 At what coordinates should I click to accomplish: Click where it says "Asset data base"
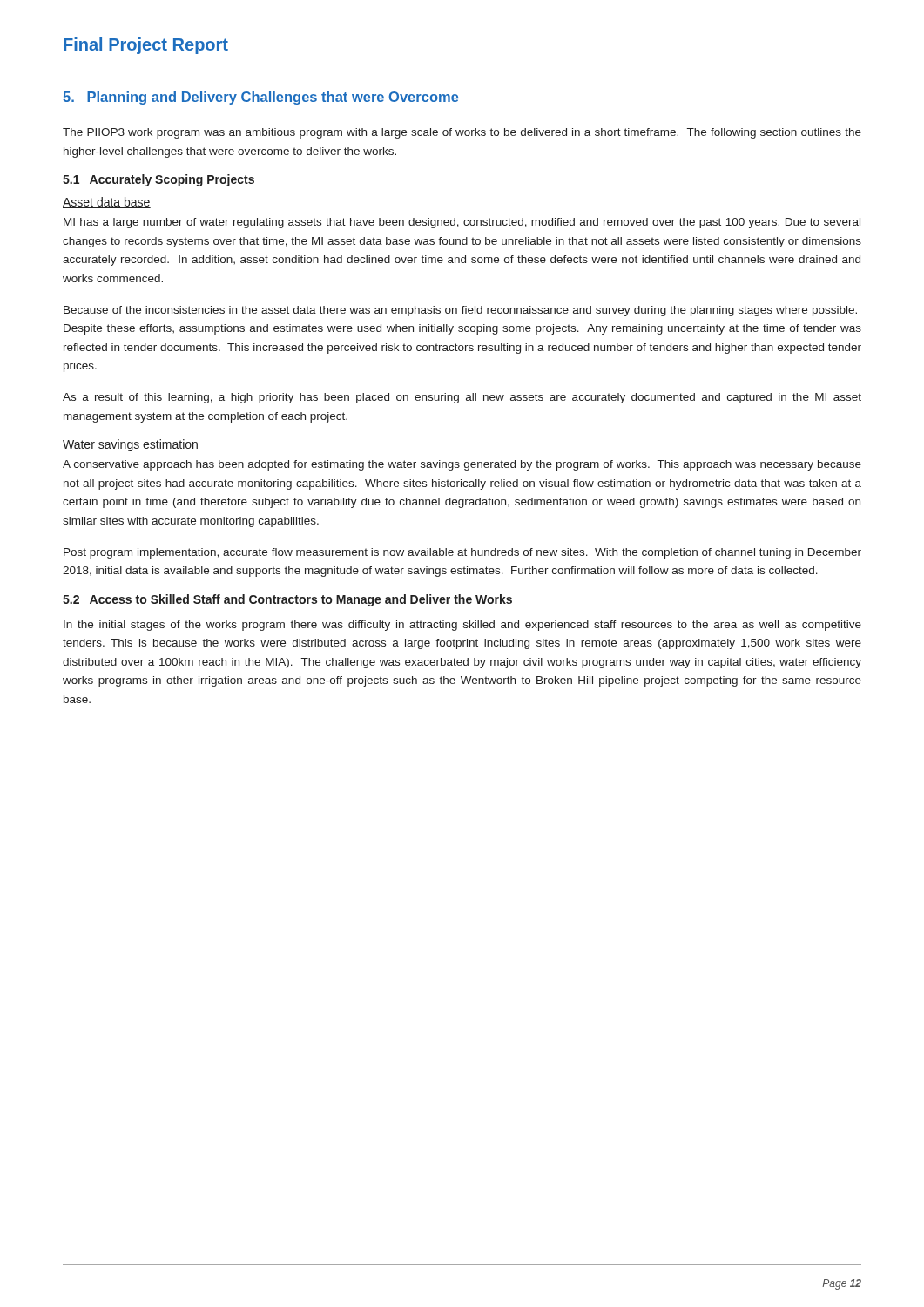point(106,202)
